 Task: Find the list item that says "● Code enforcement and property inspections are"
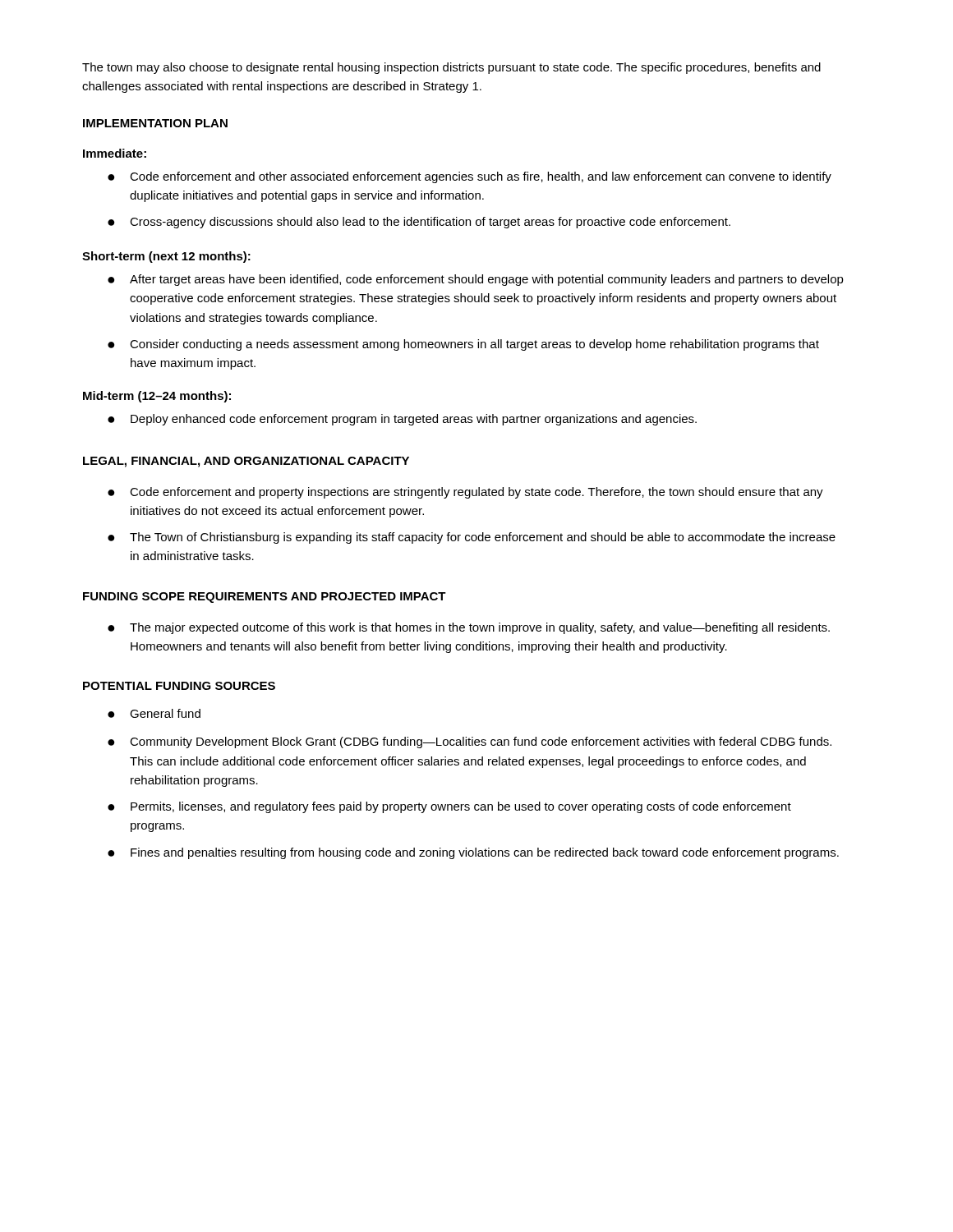point(476,501)
